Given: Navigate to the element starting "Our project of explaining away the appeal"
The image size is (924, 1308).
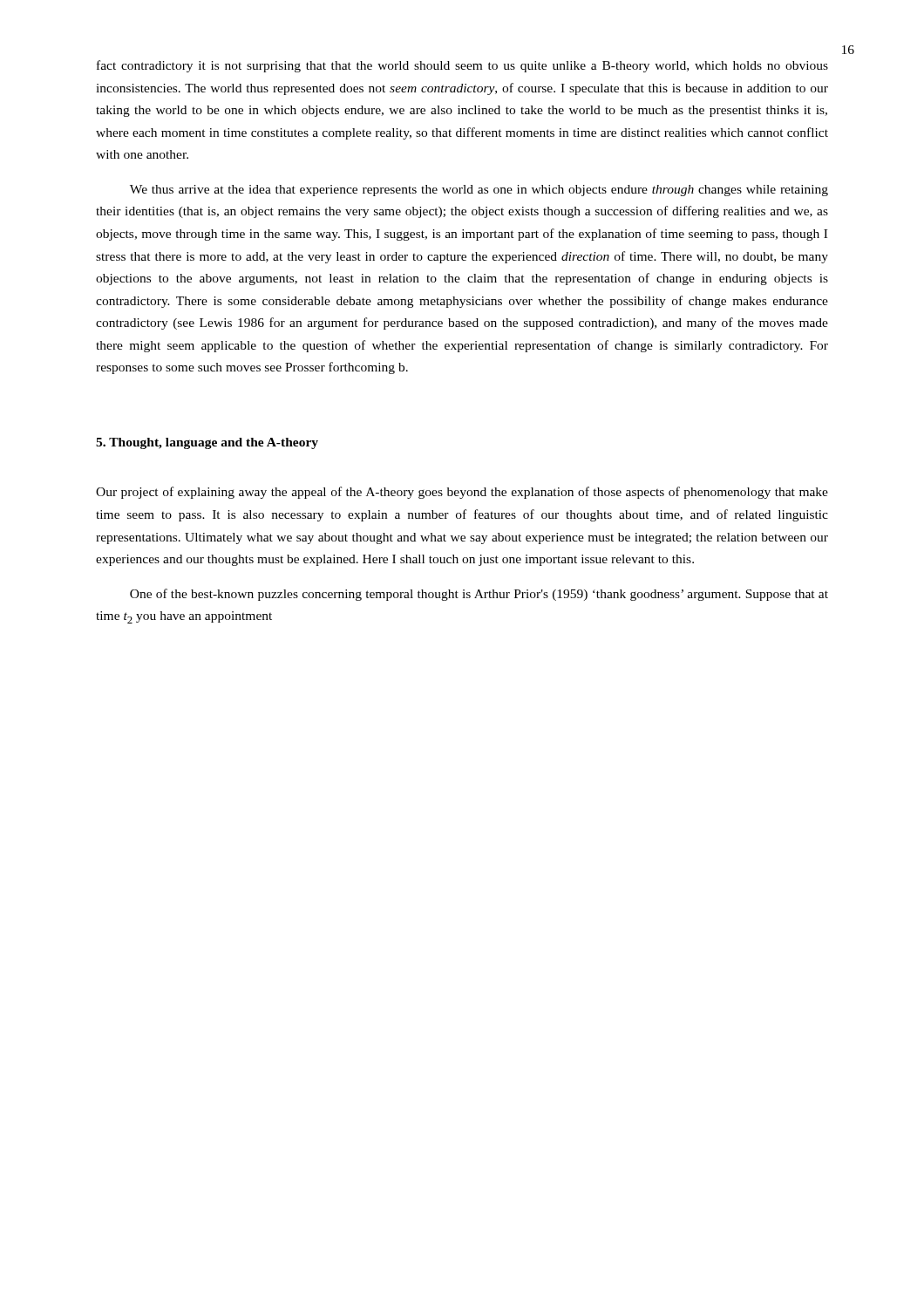Looking at the screenshot, I should pos(462,525).
